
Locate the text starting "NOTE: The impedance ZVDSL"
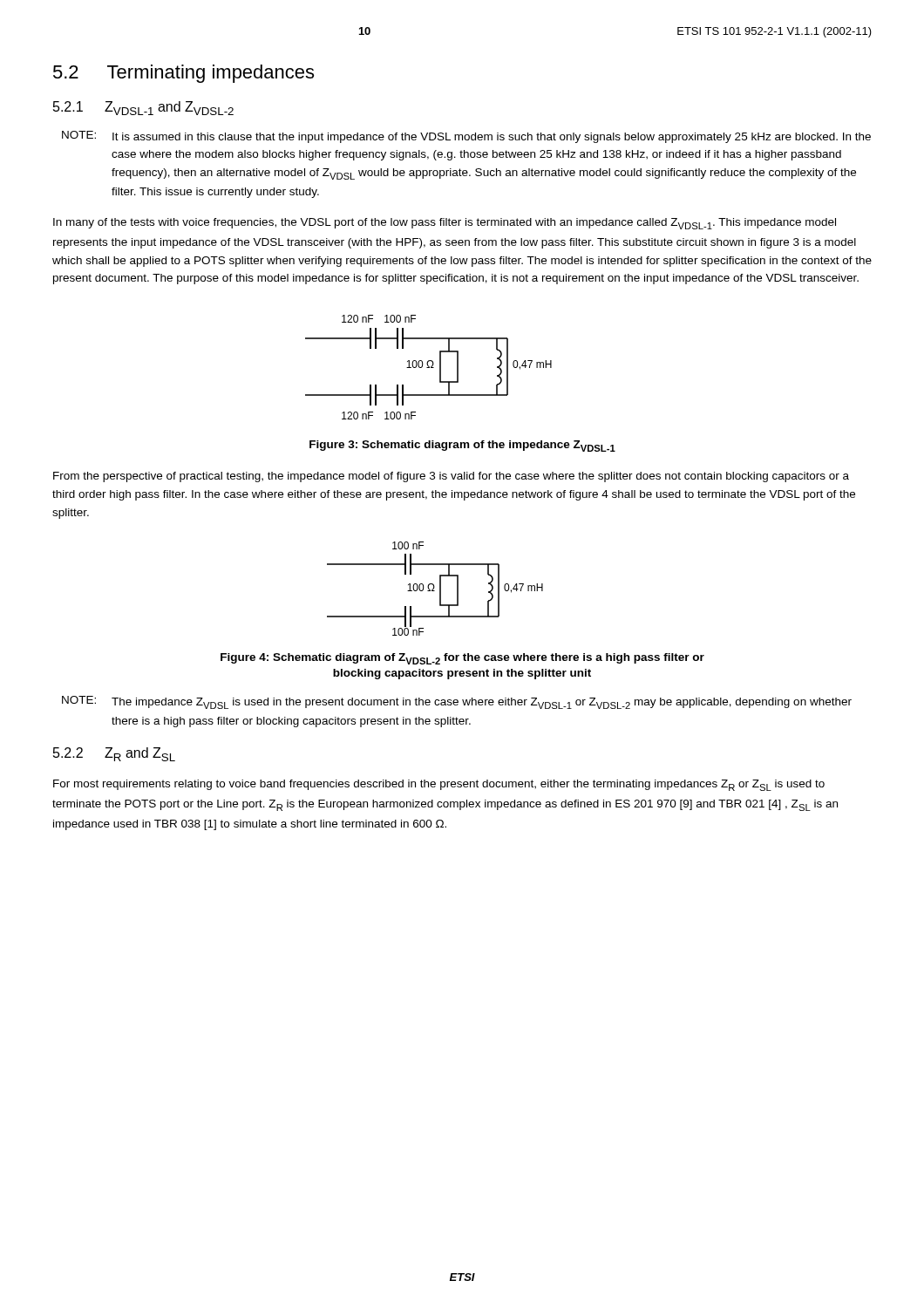466,711
